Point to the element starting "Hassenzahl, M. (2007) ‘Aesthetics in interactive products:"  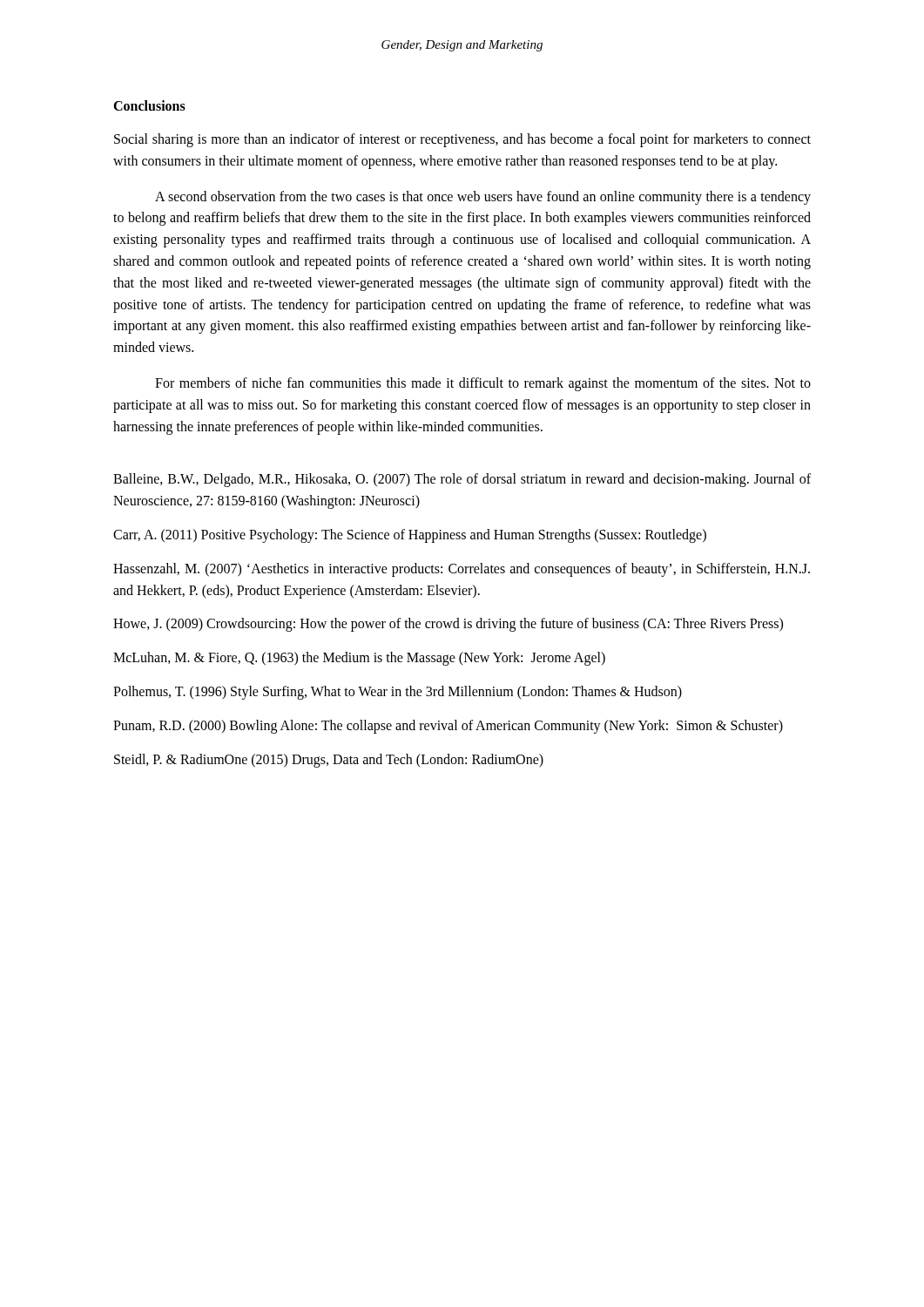pyautogui.click(x=462, y=579)
